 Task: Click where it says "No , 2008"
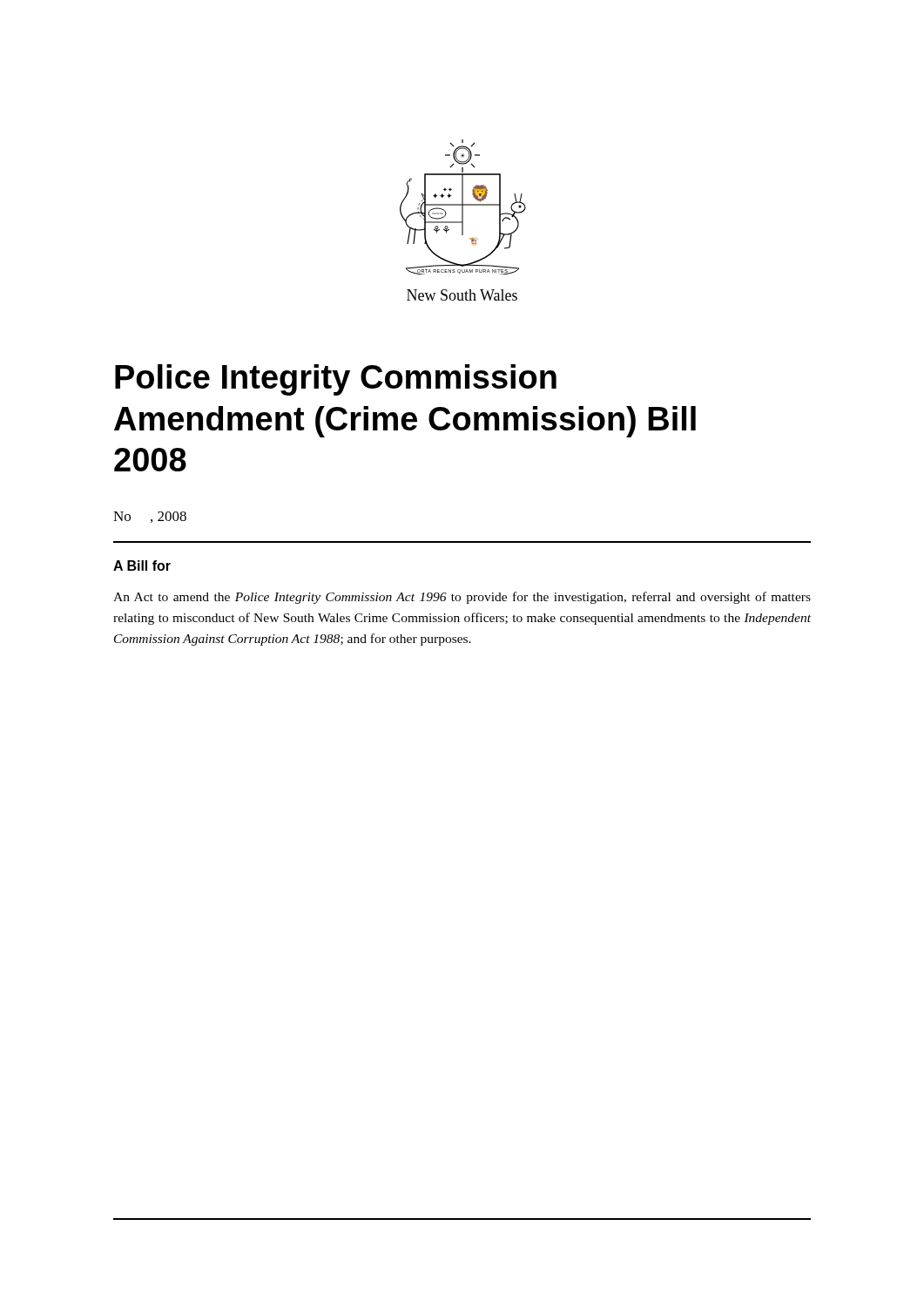point(150,516)
